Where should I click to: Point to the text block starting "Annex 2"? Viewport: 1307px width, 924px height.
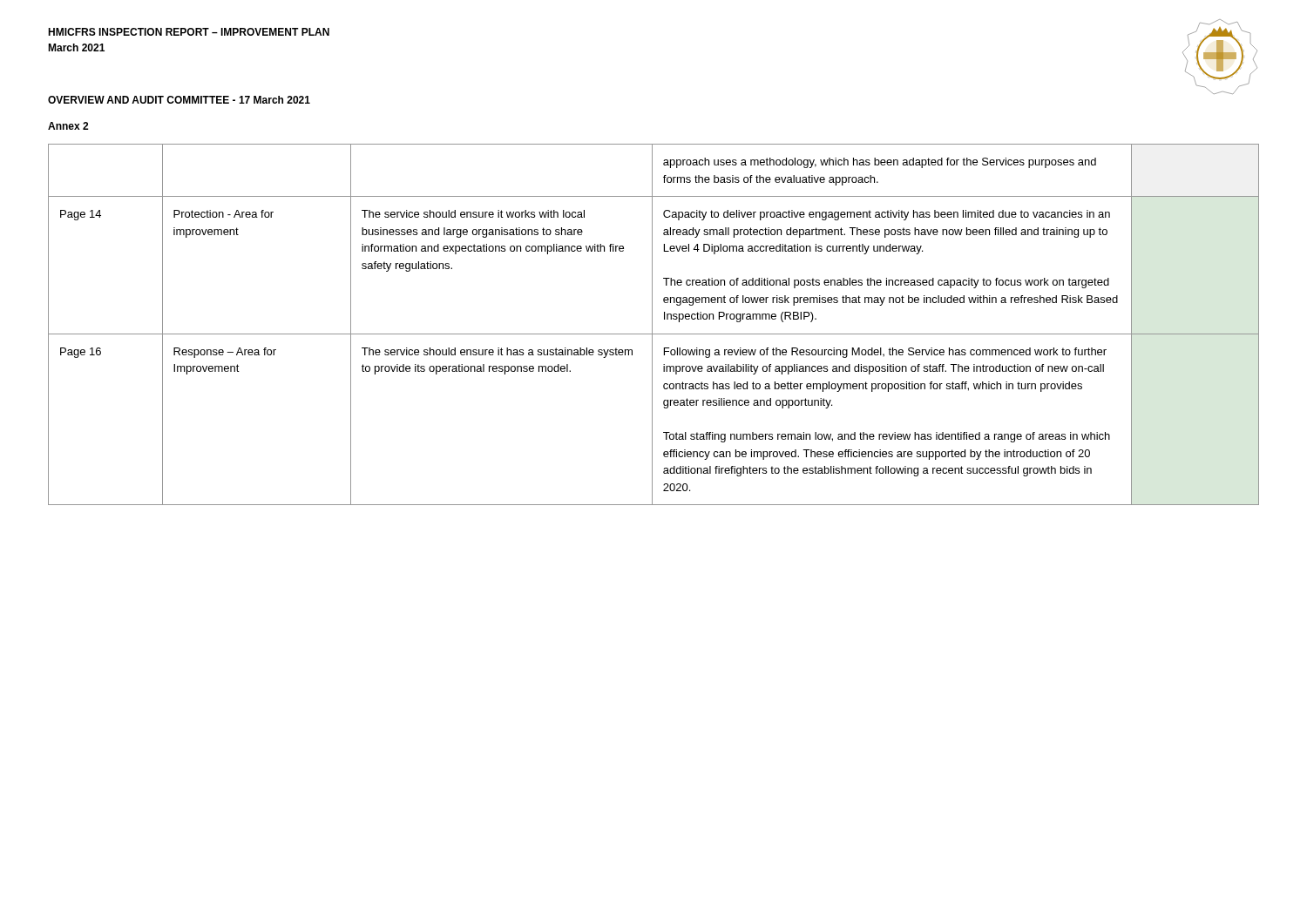tap(68, 126)
